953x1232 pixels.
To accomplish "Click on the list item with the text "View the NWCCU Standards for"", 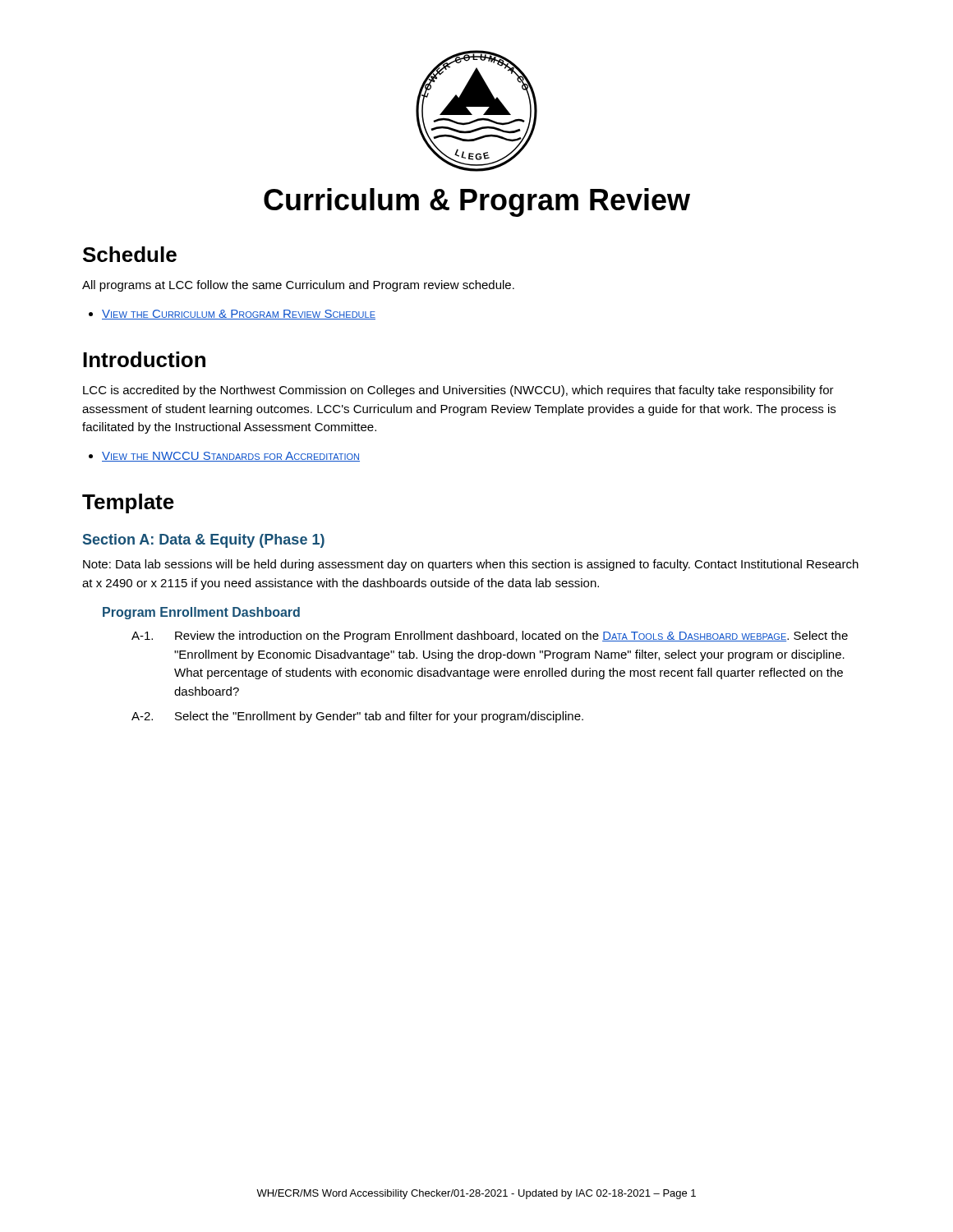I will coord(231,457).
